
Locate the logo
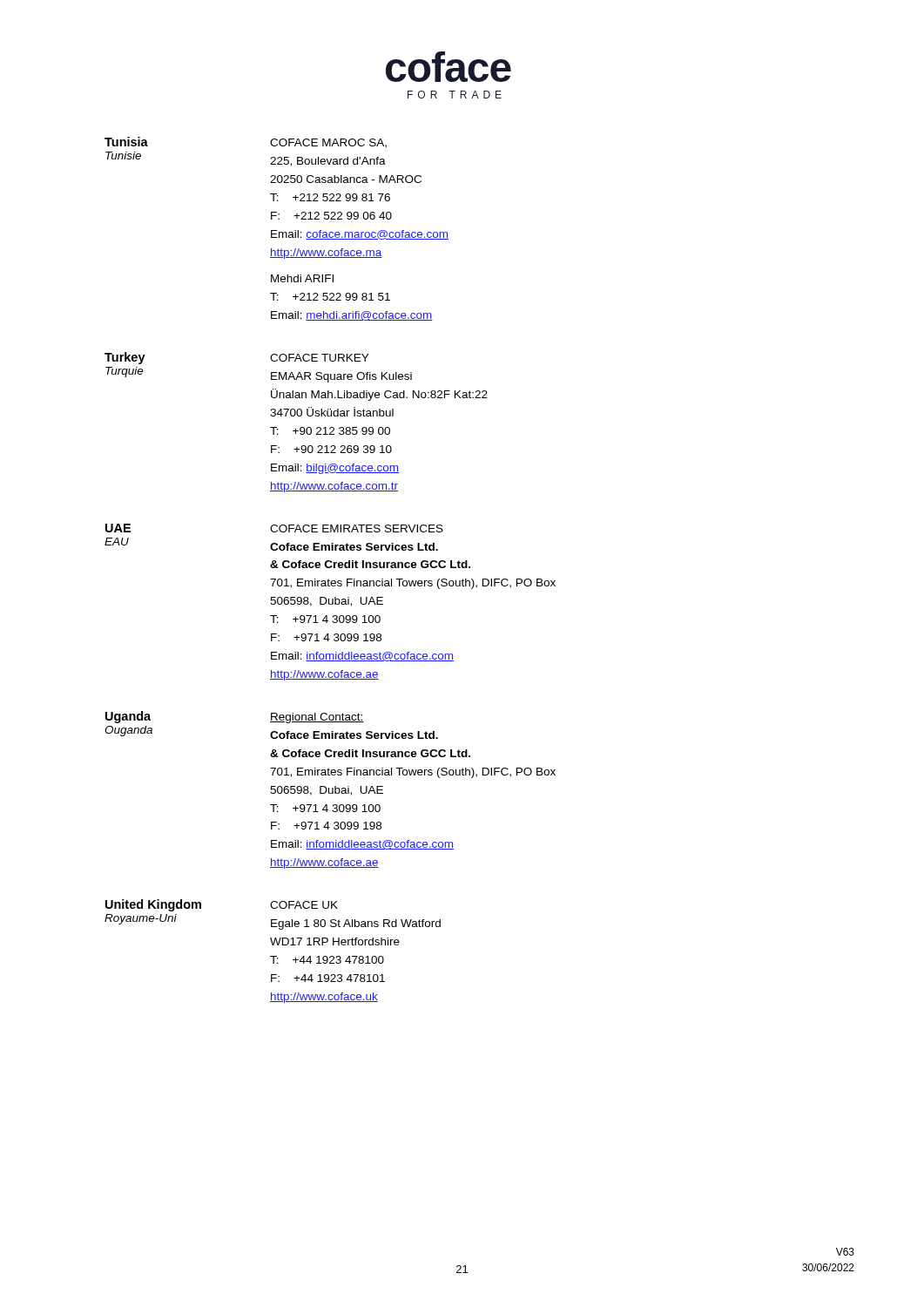(462, 67)
